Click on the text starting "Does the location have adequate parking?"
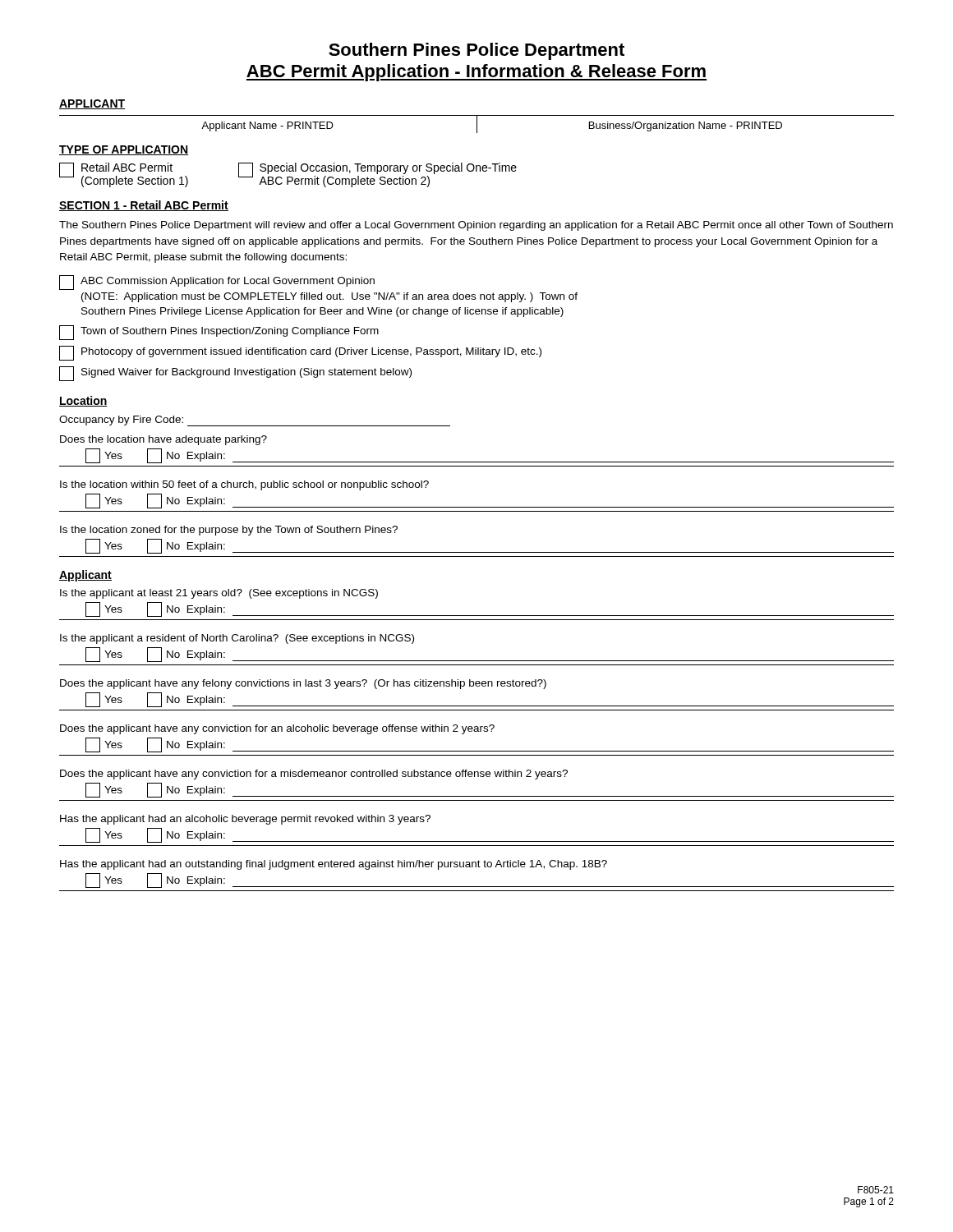Viewport: 953px width, 1232px height. tap(163, 440)
